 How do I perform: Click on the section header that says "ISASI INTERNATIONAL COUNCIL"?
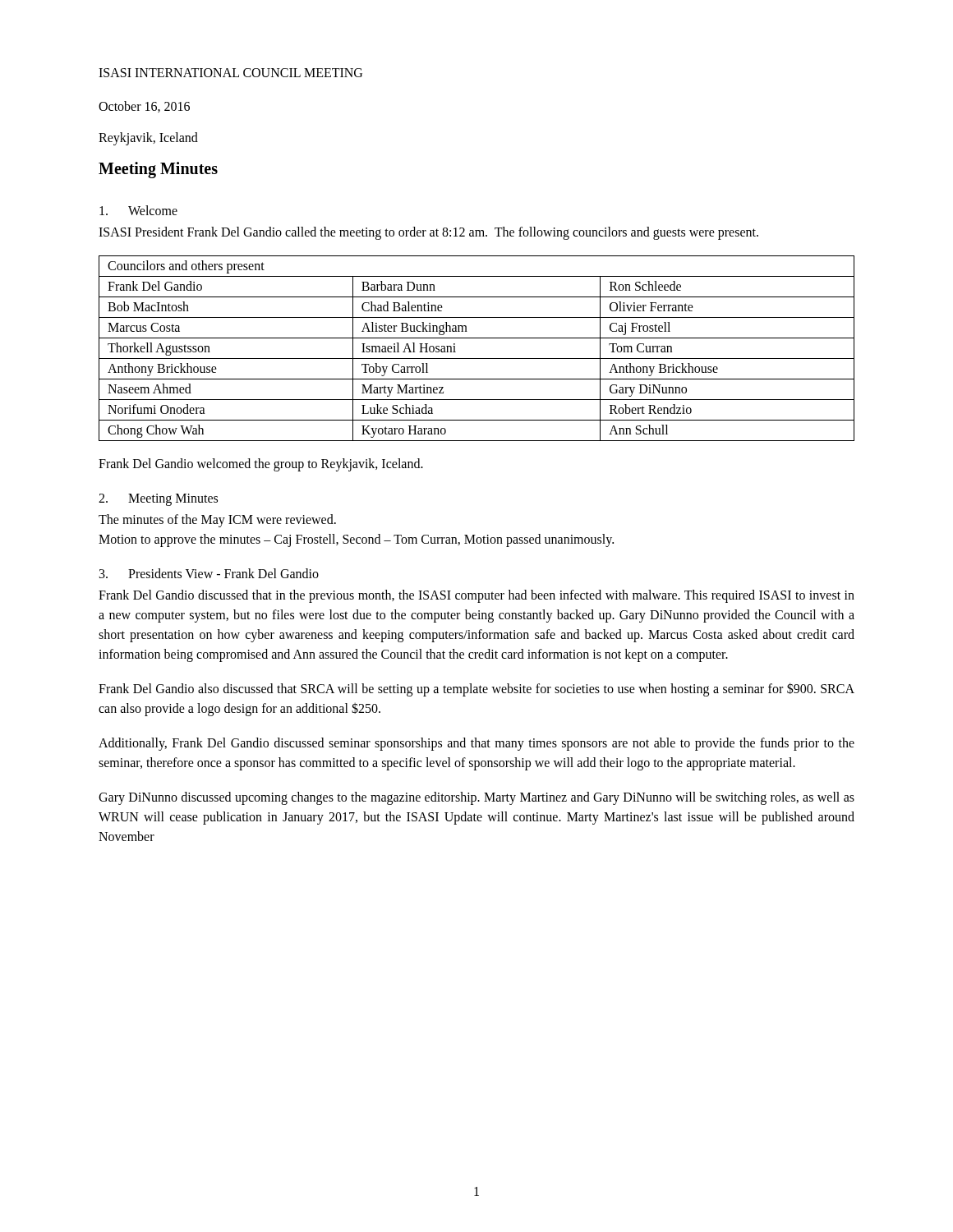(231, 73)
